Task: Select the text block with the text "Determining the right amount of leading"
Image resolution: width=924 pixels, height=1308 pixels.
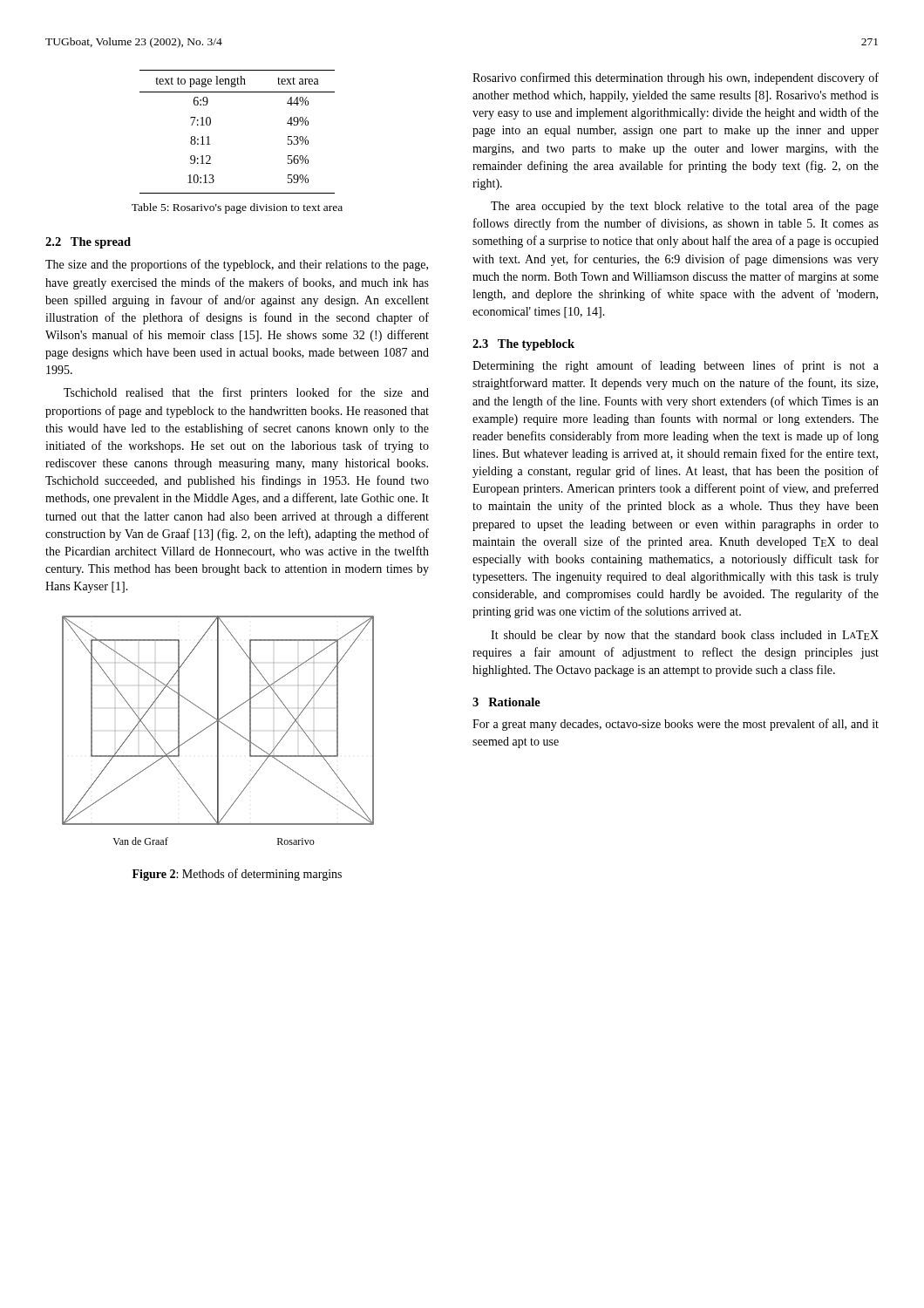Action: 676,519
